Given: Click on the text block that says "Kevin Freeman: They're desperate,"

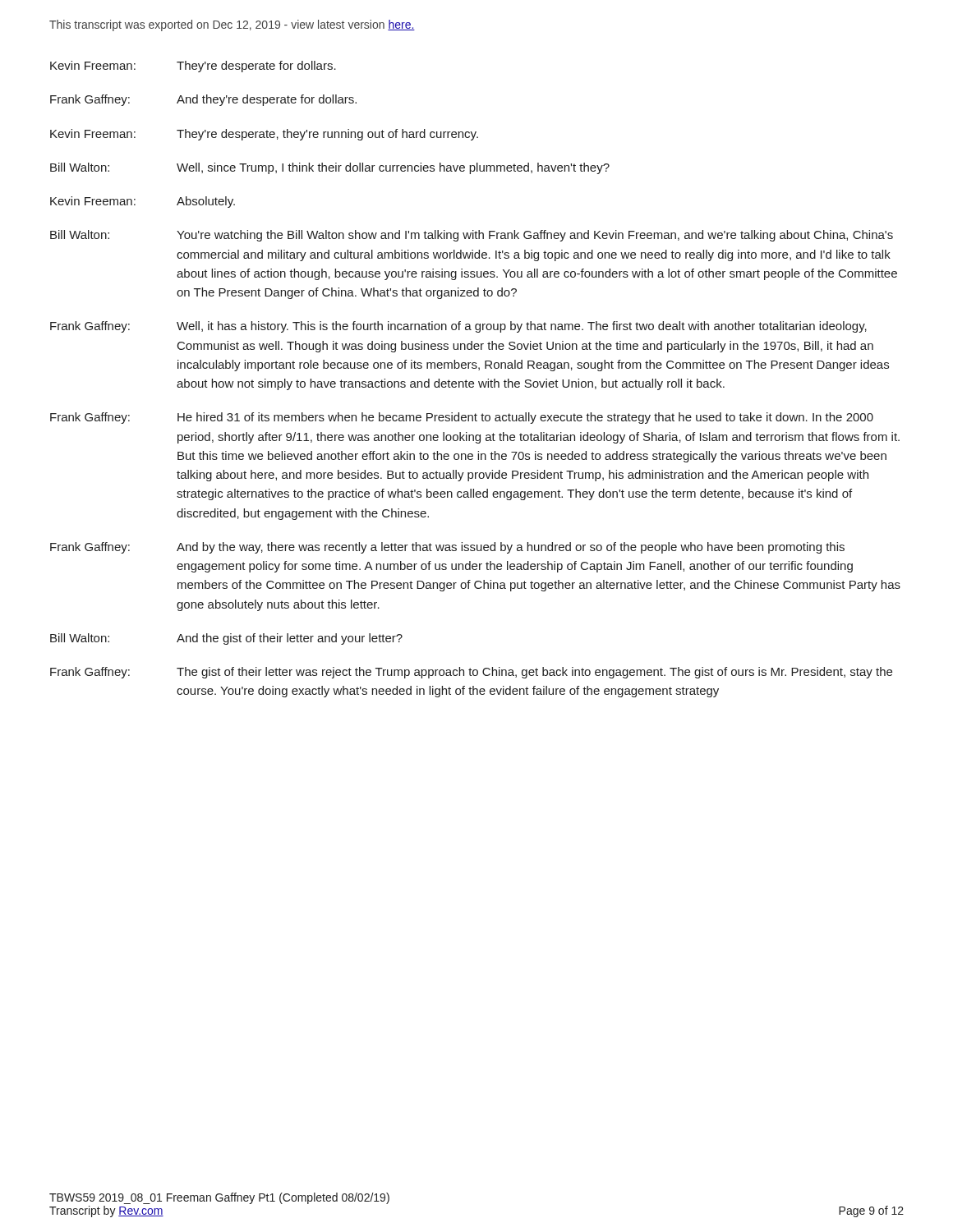Looking at the screenshot, I should [476, 133].
